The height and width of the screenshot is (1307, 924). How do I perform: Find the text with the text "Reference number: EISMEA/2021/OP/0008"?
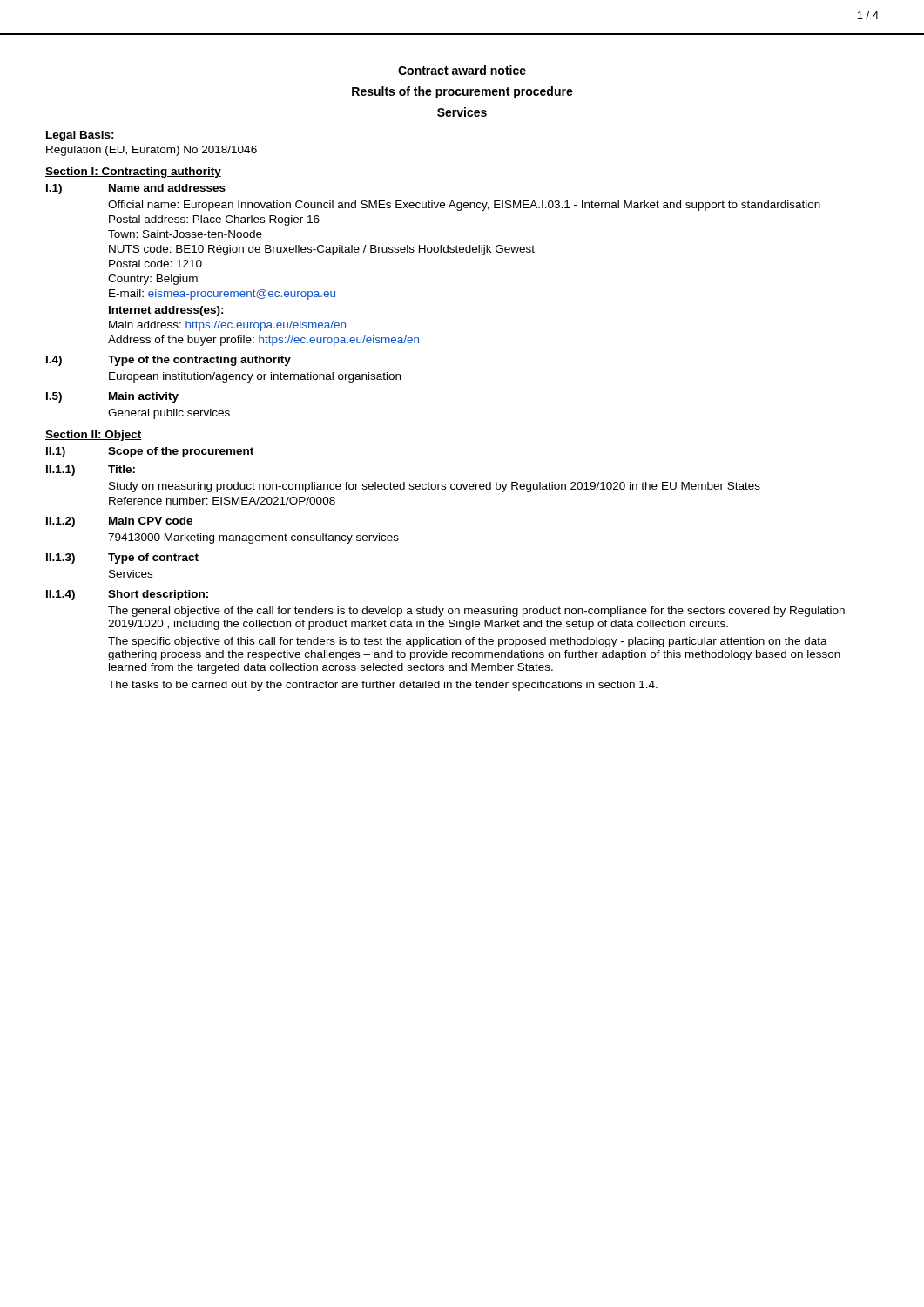222,501
